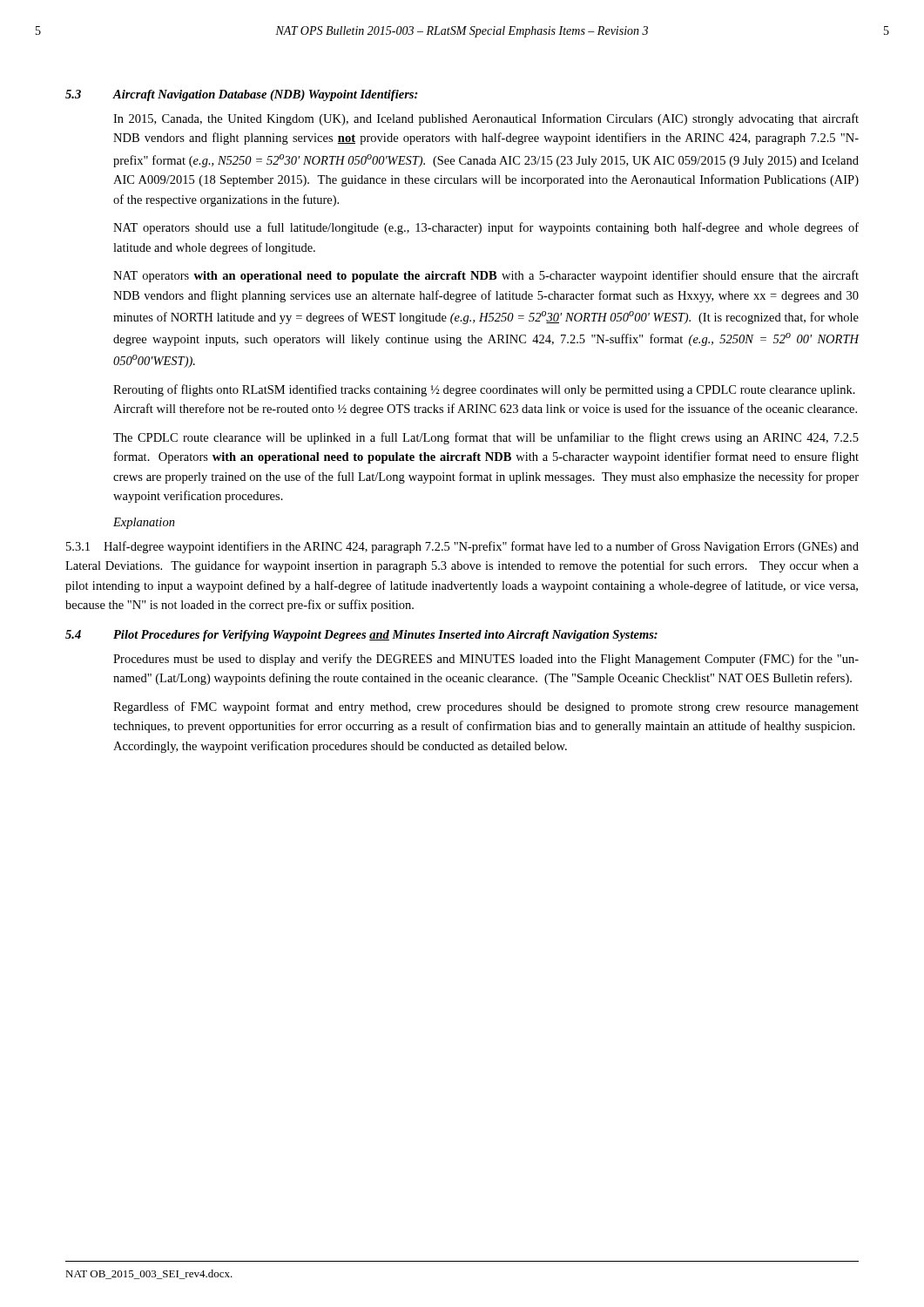Locate the block of text that opens with "The CPDLC route clearance"

486,467
